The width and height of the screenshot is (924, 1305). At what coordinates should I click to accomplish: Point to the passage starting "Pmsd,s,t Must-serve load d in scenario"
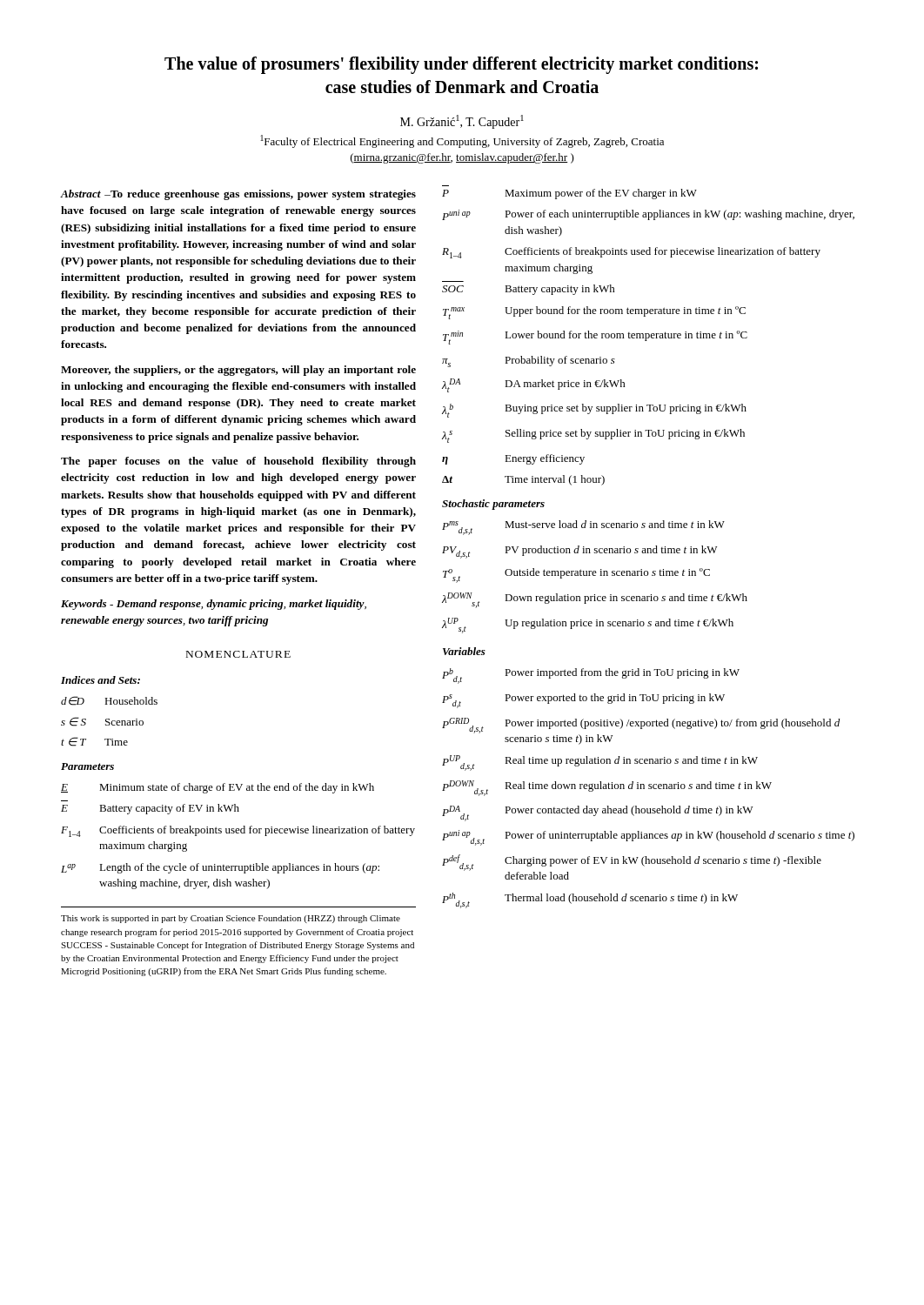(583, 527)
